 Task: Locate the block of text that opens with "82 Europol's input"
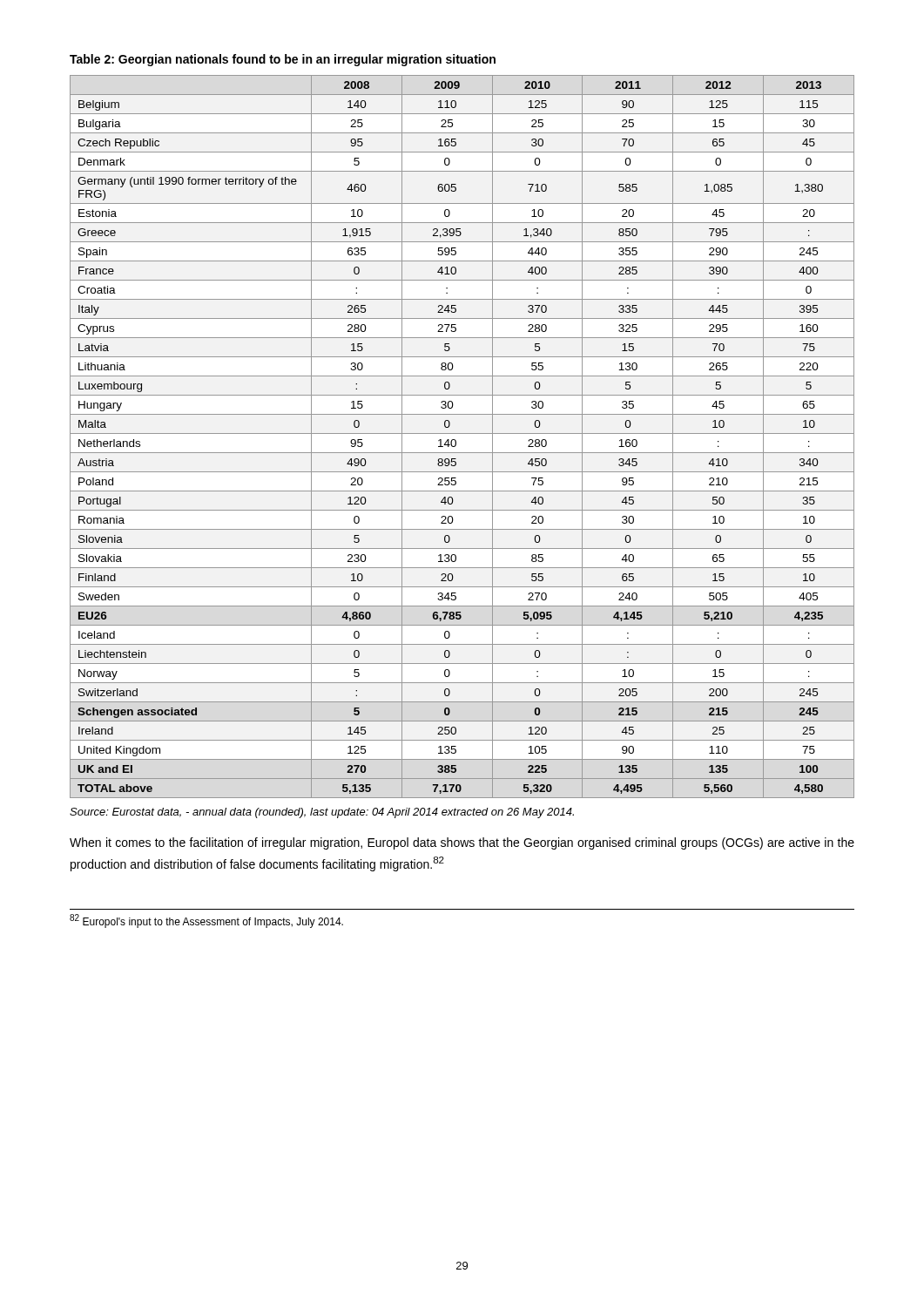(207, 920)
